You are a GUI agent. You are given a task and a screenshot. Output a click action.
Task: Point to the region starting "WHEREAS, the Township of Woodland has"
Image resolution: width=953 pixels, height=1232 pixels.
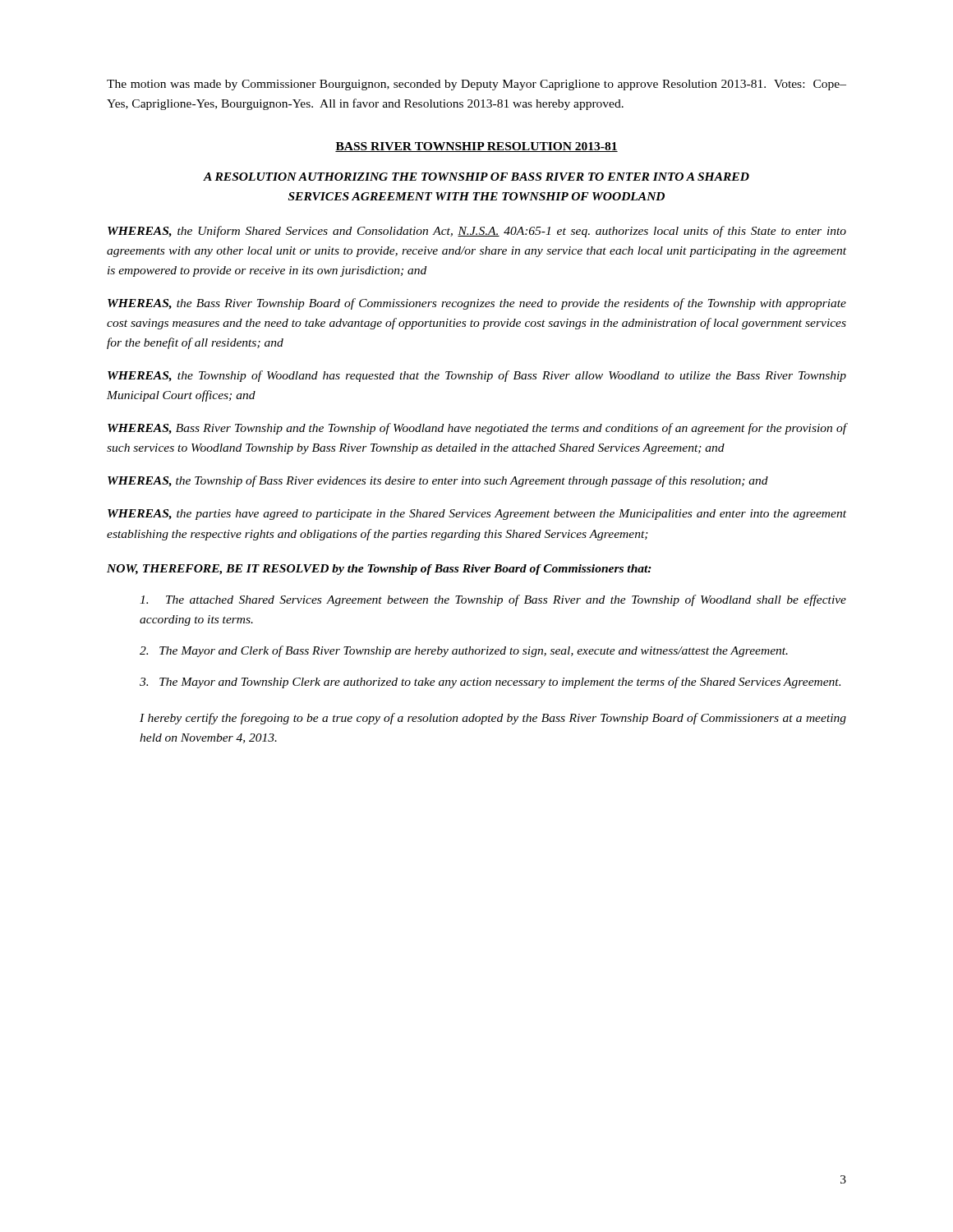(x=476, y=385)
